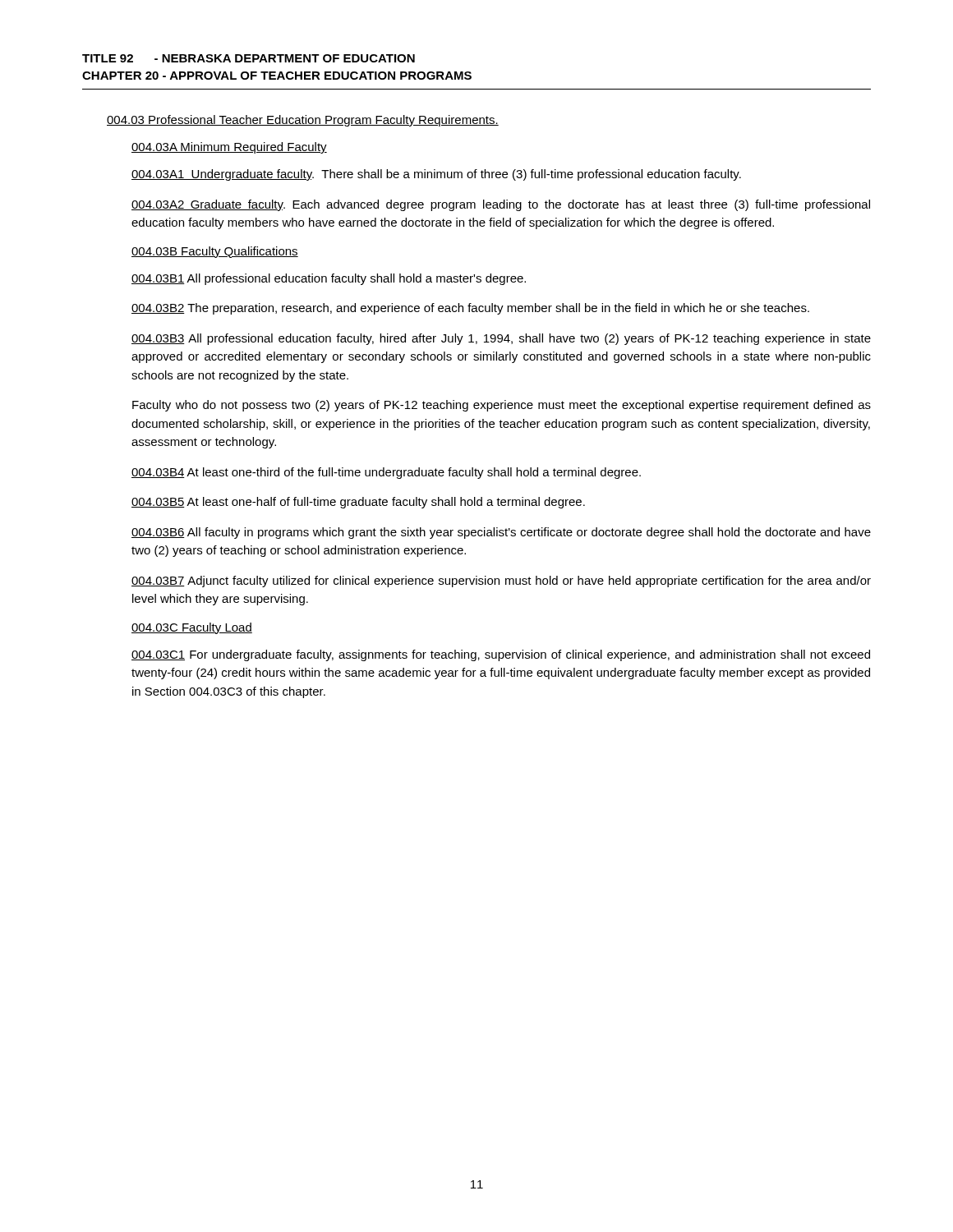Image resolution: width=953 pixels, height=1232 pixels.
Task: Point to the text block starting "03B1 All professional"
Action: coord(329,278)
